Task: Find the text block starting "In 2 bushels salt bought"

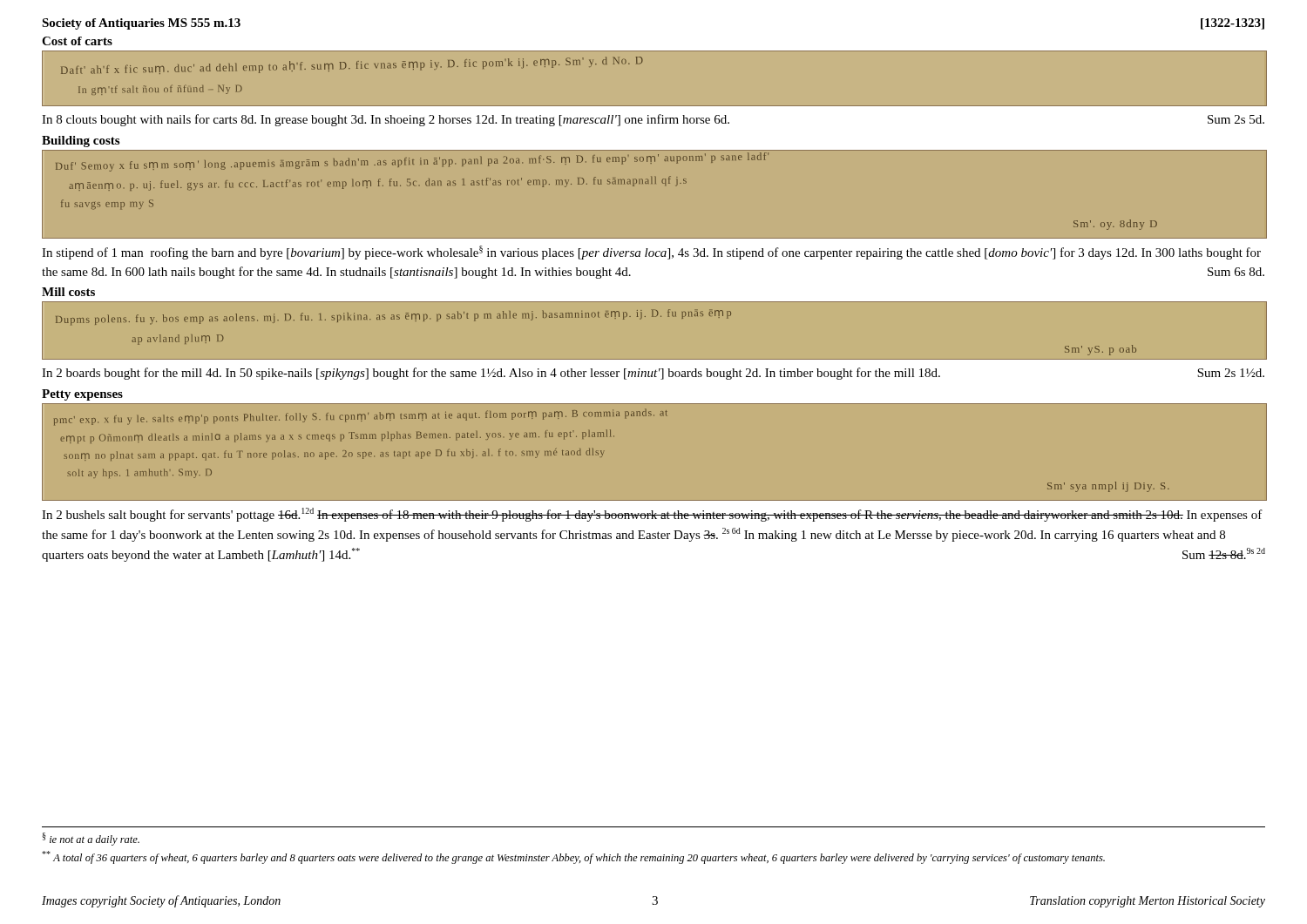Action: [x=654, y=535]
